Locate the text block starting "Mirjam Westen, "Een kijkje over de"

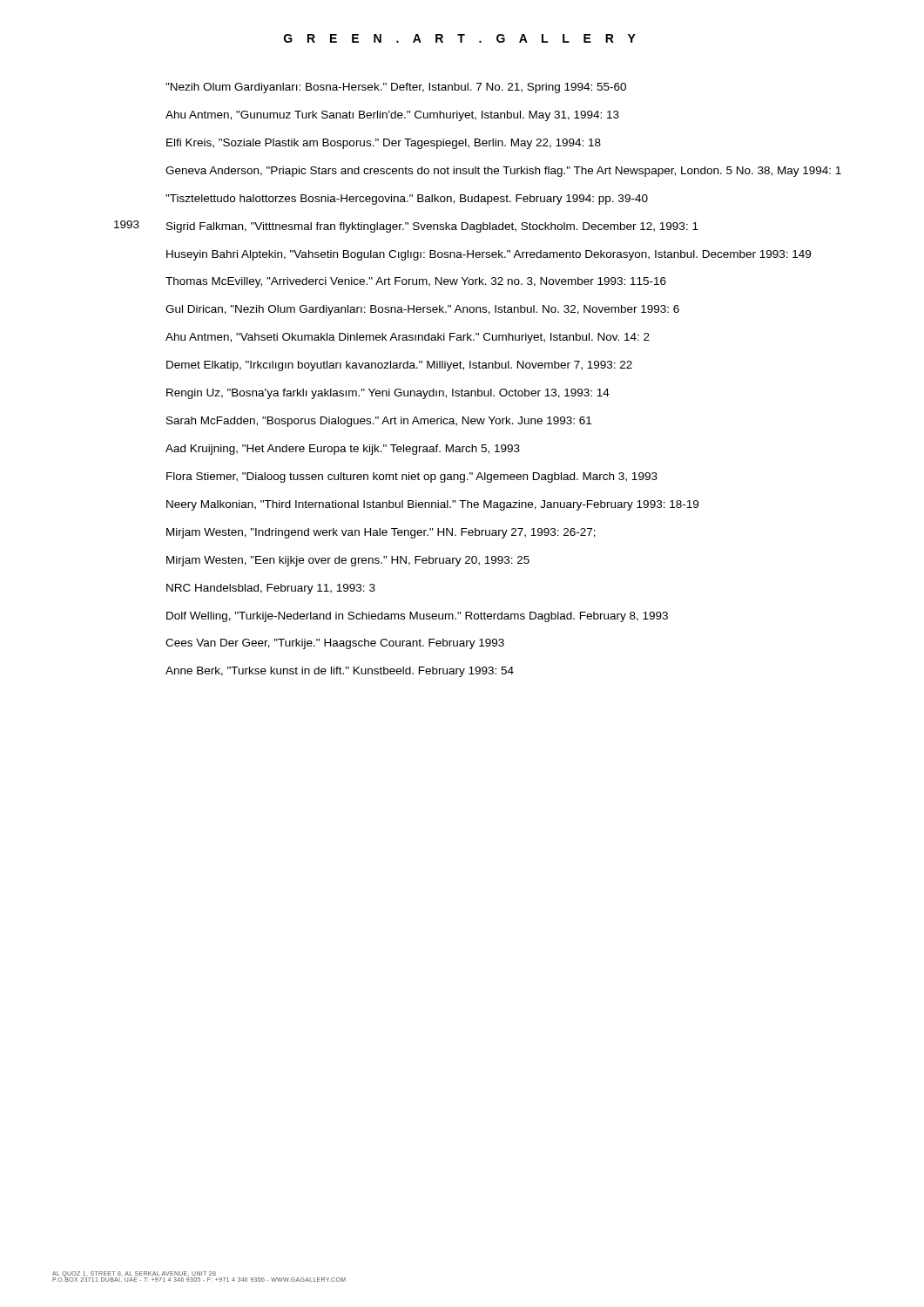click(348, 560)
